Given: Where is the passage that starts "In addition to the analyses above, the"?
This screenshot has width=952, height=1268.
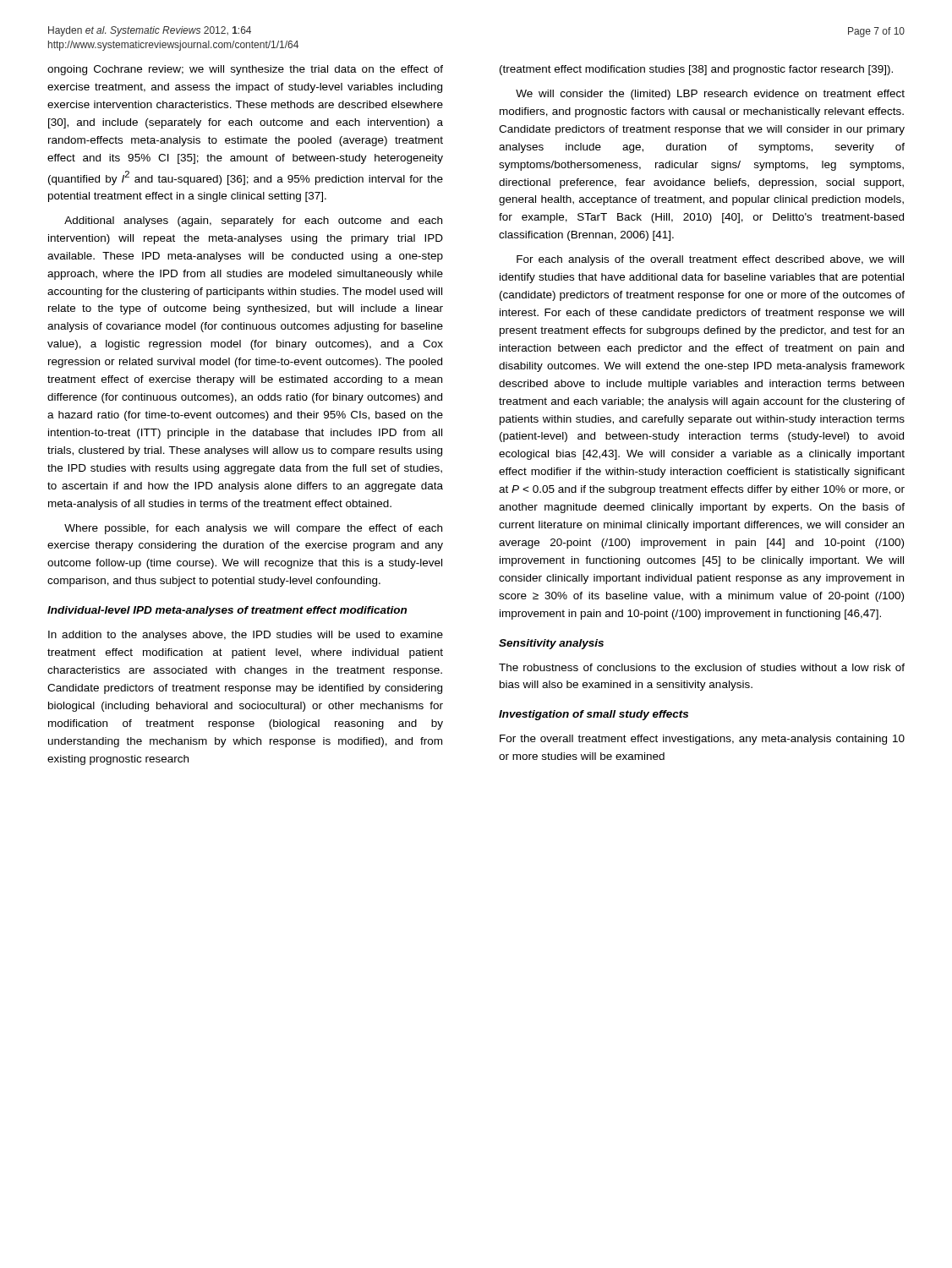Looking at the screenshot, I should [245, 697].
